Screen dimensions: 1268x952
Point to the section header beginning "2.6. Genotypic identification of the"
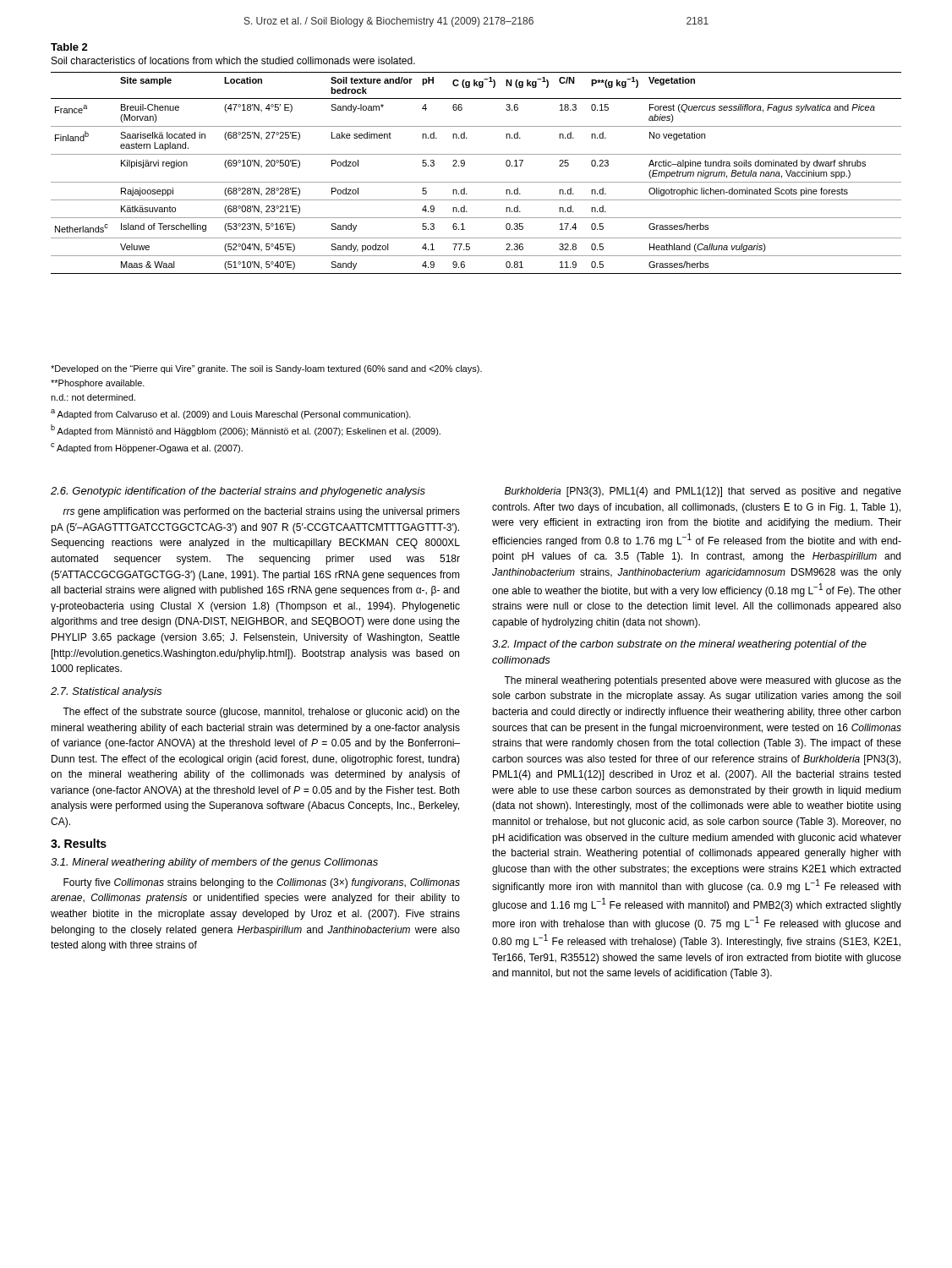238,491
